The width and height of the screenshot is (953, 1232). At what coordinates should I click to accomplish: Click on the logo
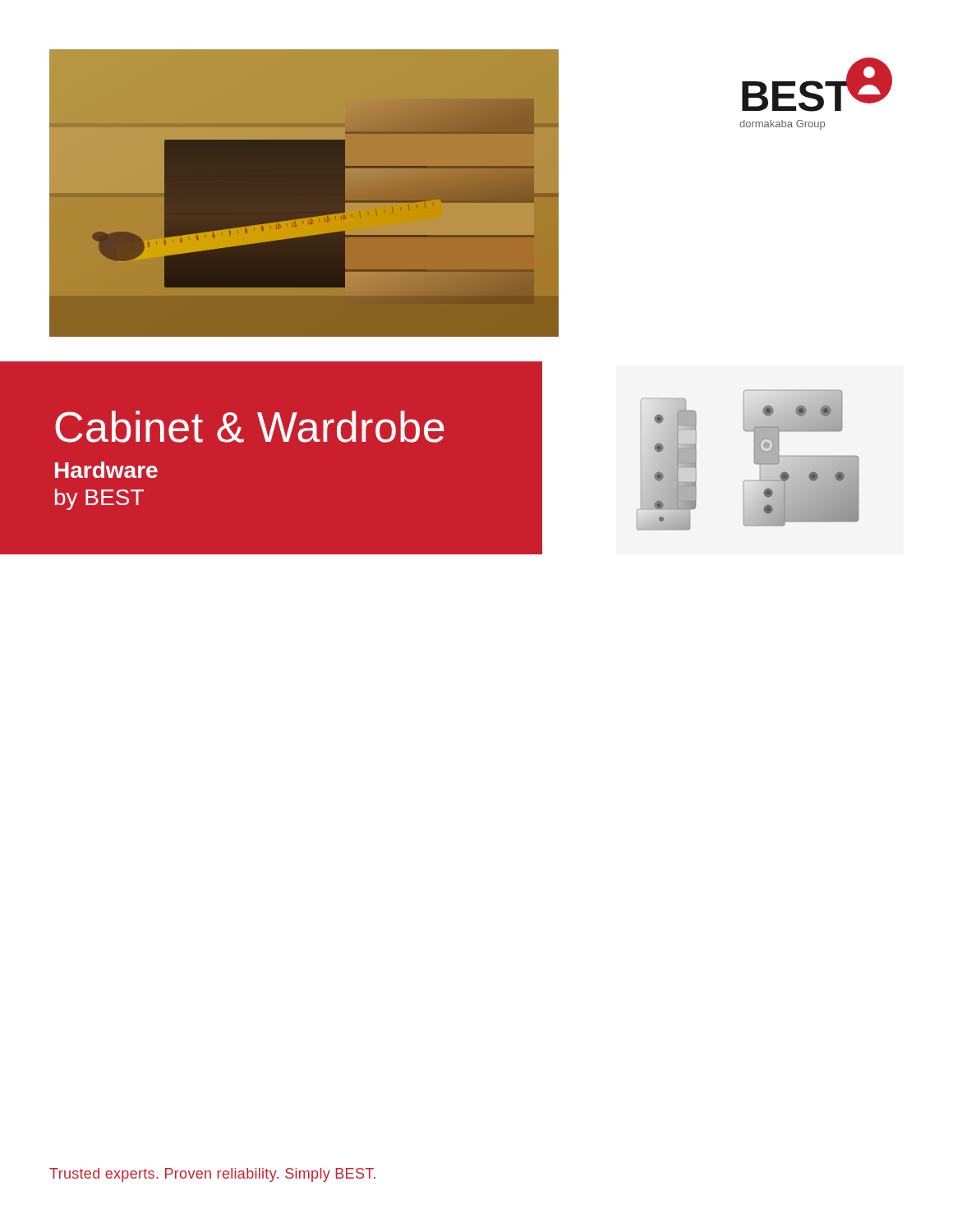point(813,99)
